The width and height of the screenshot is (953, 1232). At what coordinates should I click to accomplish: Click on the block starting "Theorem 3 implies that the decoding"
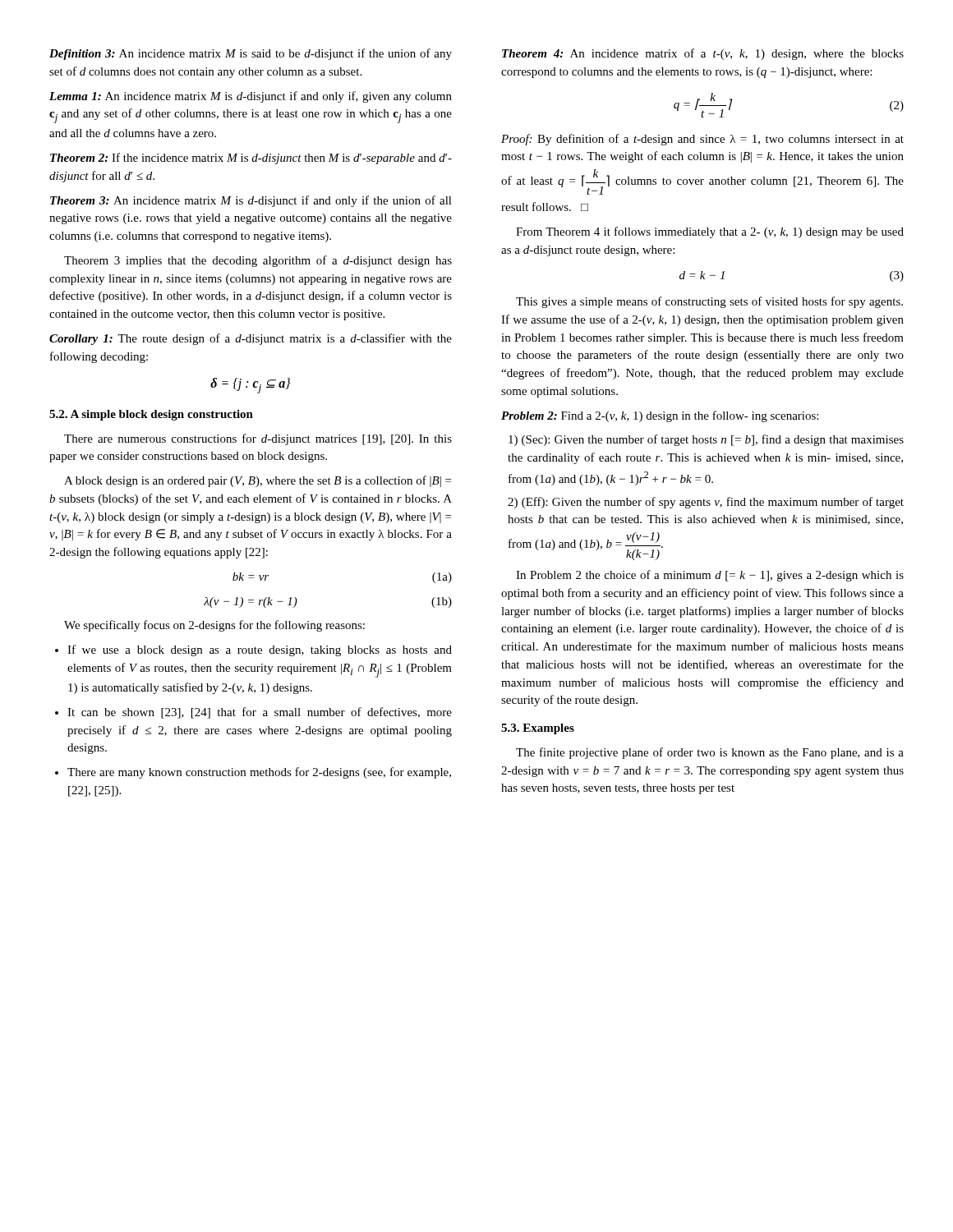tap(251, 288)
